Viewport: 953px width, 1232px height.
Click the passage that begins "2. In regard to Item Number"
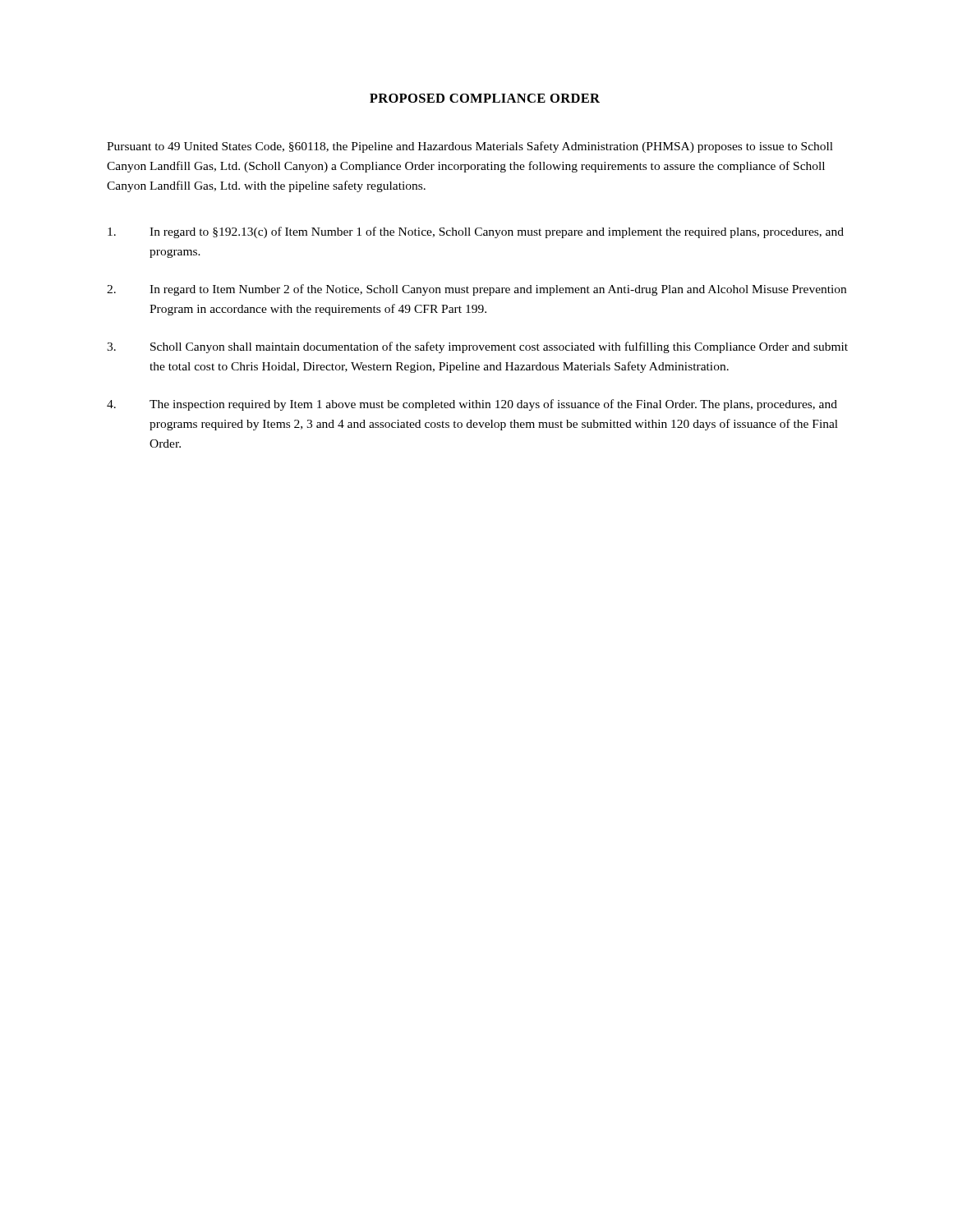(x=485, y=299)
